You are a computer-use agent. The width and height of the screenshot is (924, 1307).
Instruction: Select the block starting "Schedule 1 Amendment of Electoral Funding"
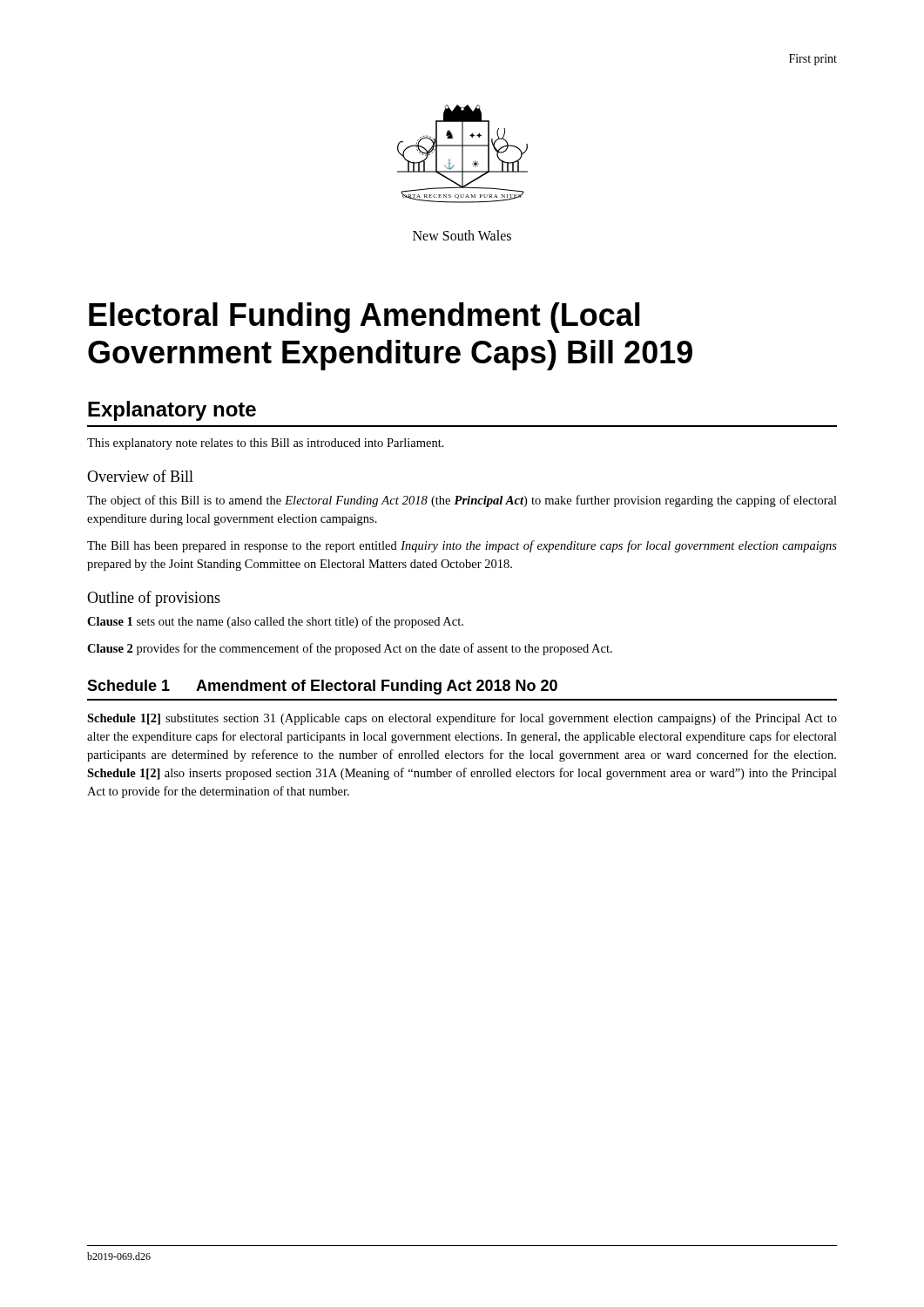pyautogui.click(x=322, y=686)
